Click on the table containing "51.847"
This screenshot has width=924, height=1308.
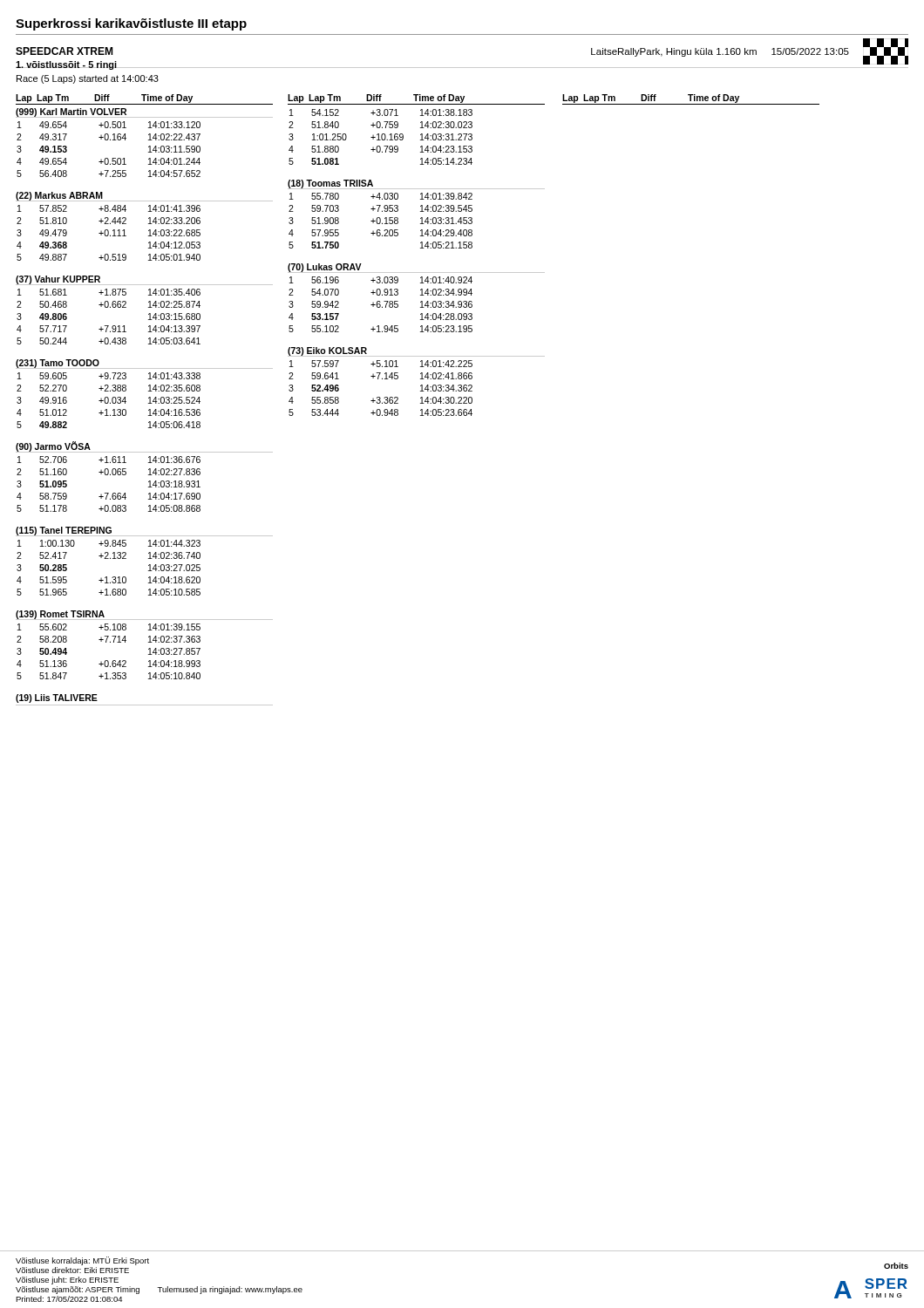click(144, 645)
